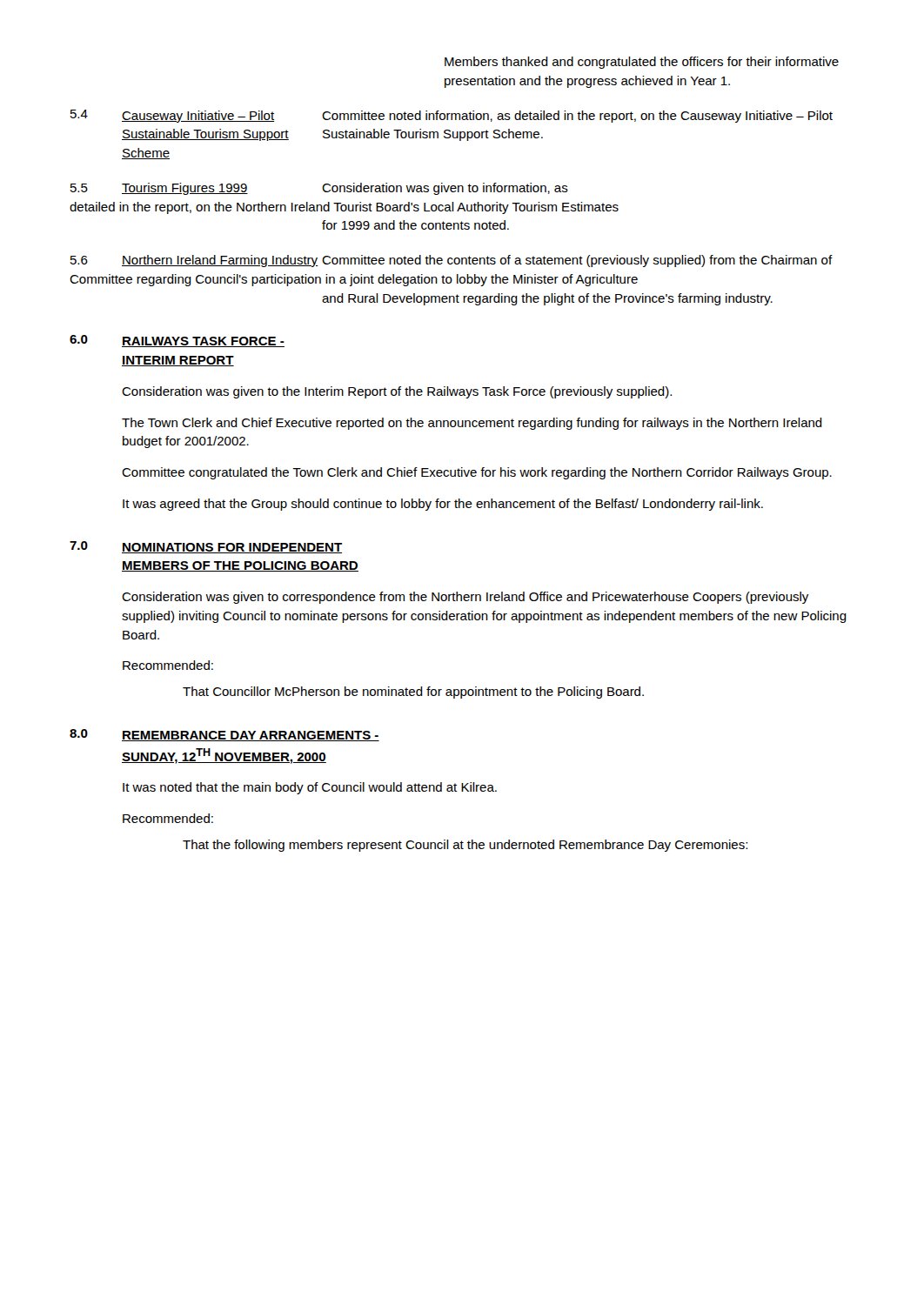Viewport: 924px width, 1305px height.
Task: Point to the block beginning "Members thanked and congratulated the officers"
Action: click(641, 71)
